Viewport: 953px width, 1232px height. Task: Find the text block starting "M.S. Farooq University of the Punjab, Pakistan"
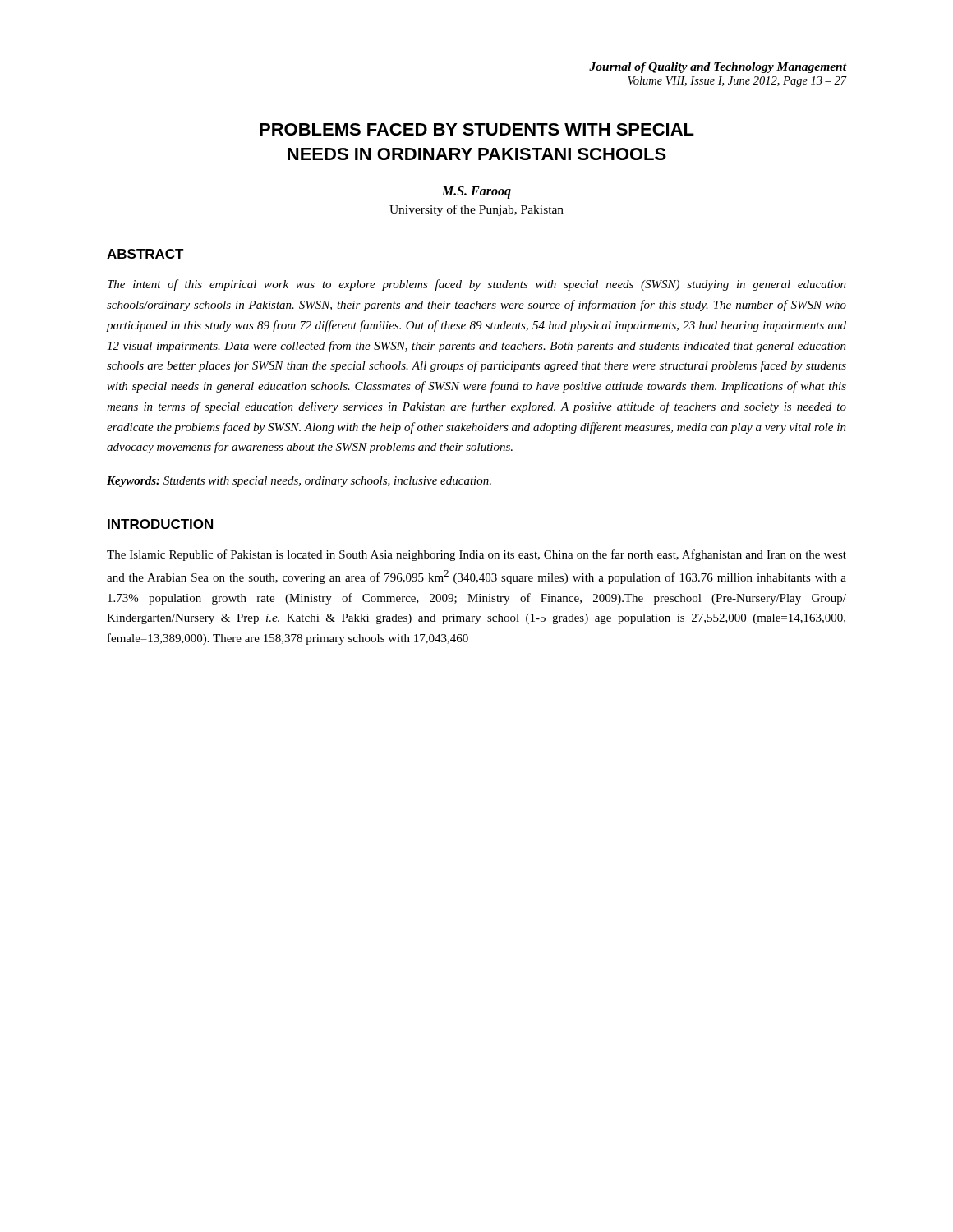[476, 201]
